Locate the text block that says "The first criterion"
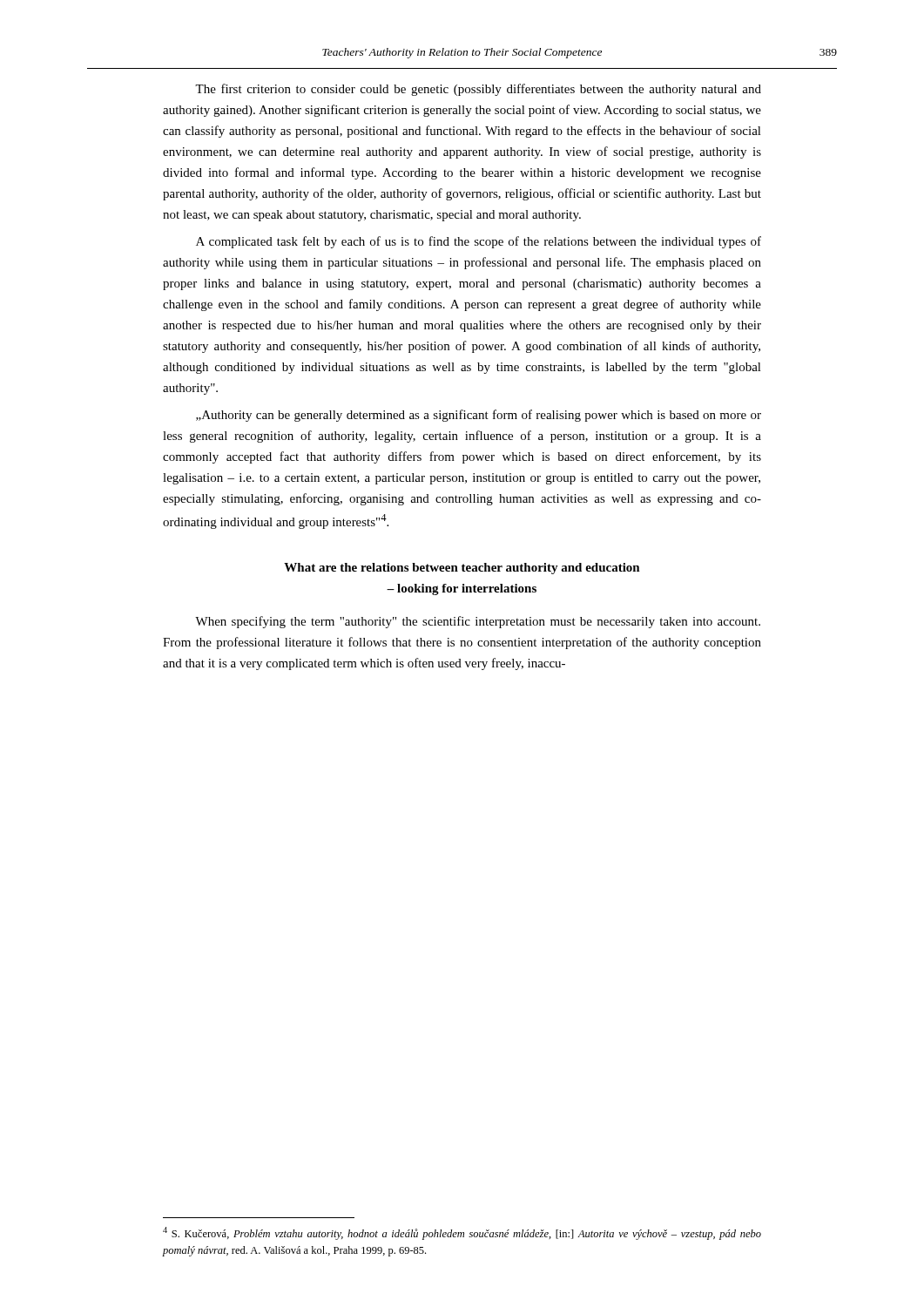The width and height of the screenshot is (924, 1307). (462, 152)
